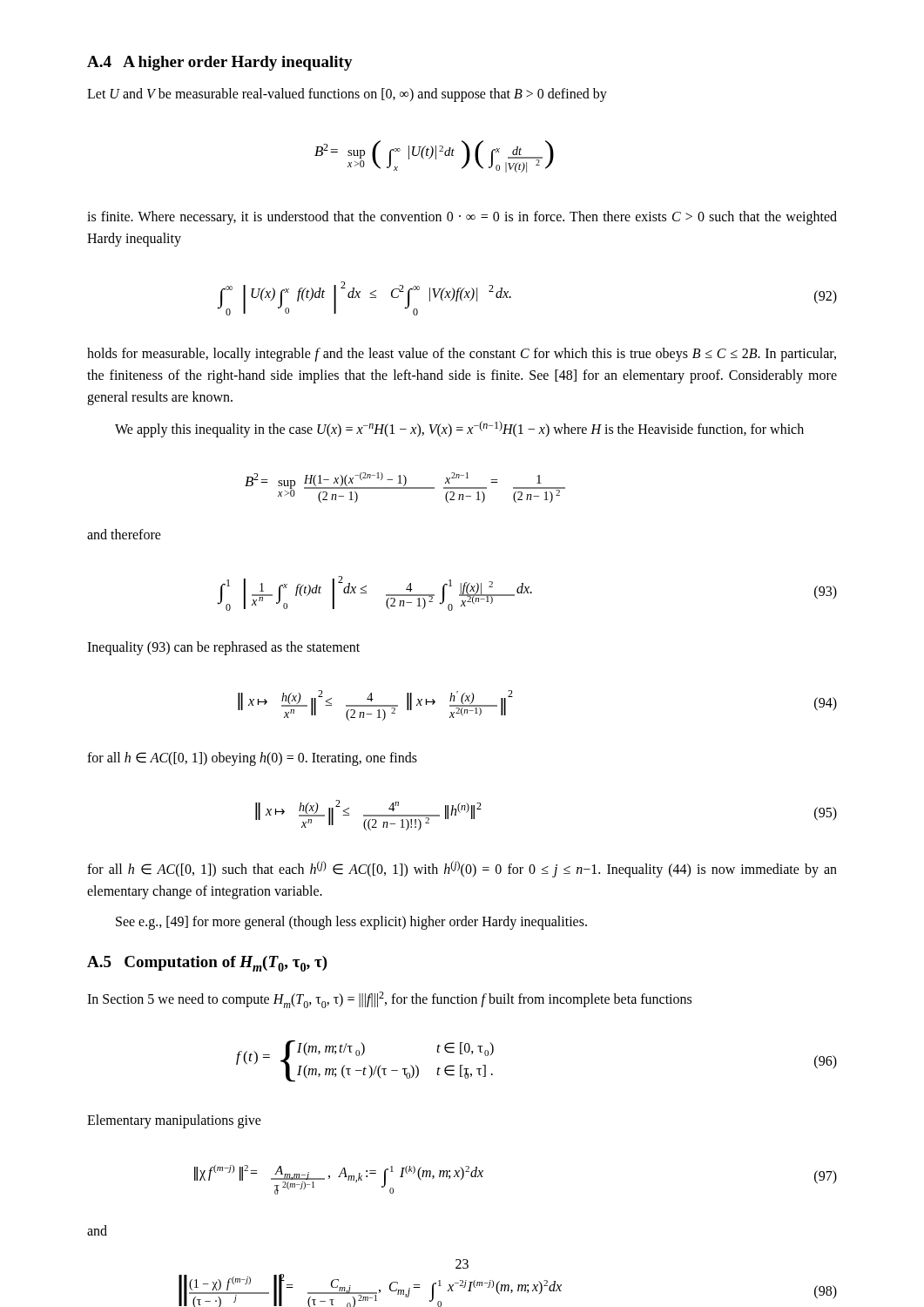
Task: Select the text block containing "holds for measurable, locally integrable"
Action: (x=462, y=375)
